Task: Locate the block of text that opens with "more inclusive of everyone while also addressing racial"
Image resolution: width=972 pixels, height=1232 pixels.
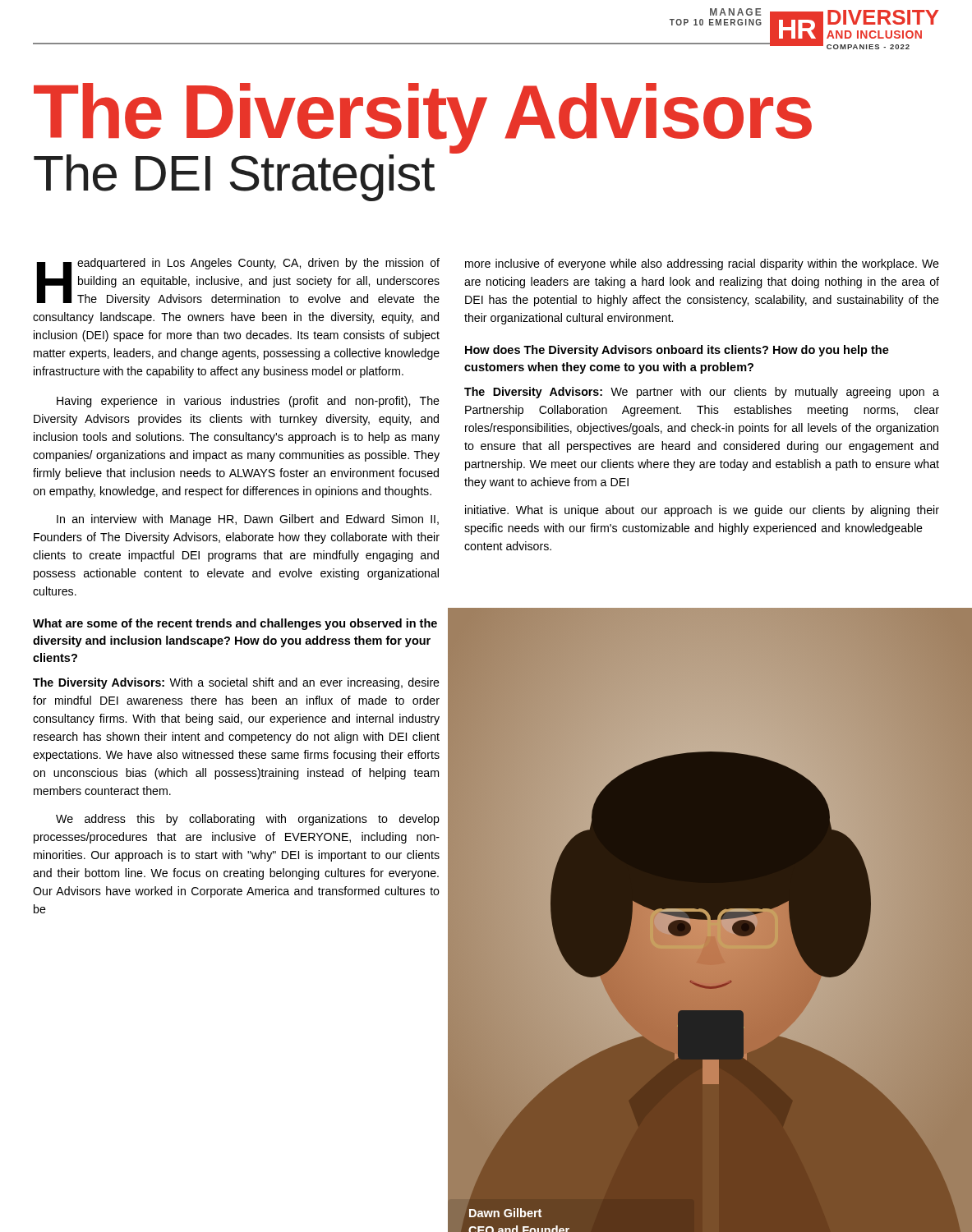Action: coord(702,291)
